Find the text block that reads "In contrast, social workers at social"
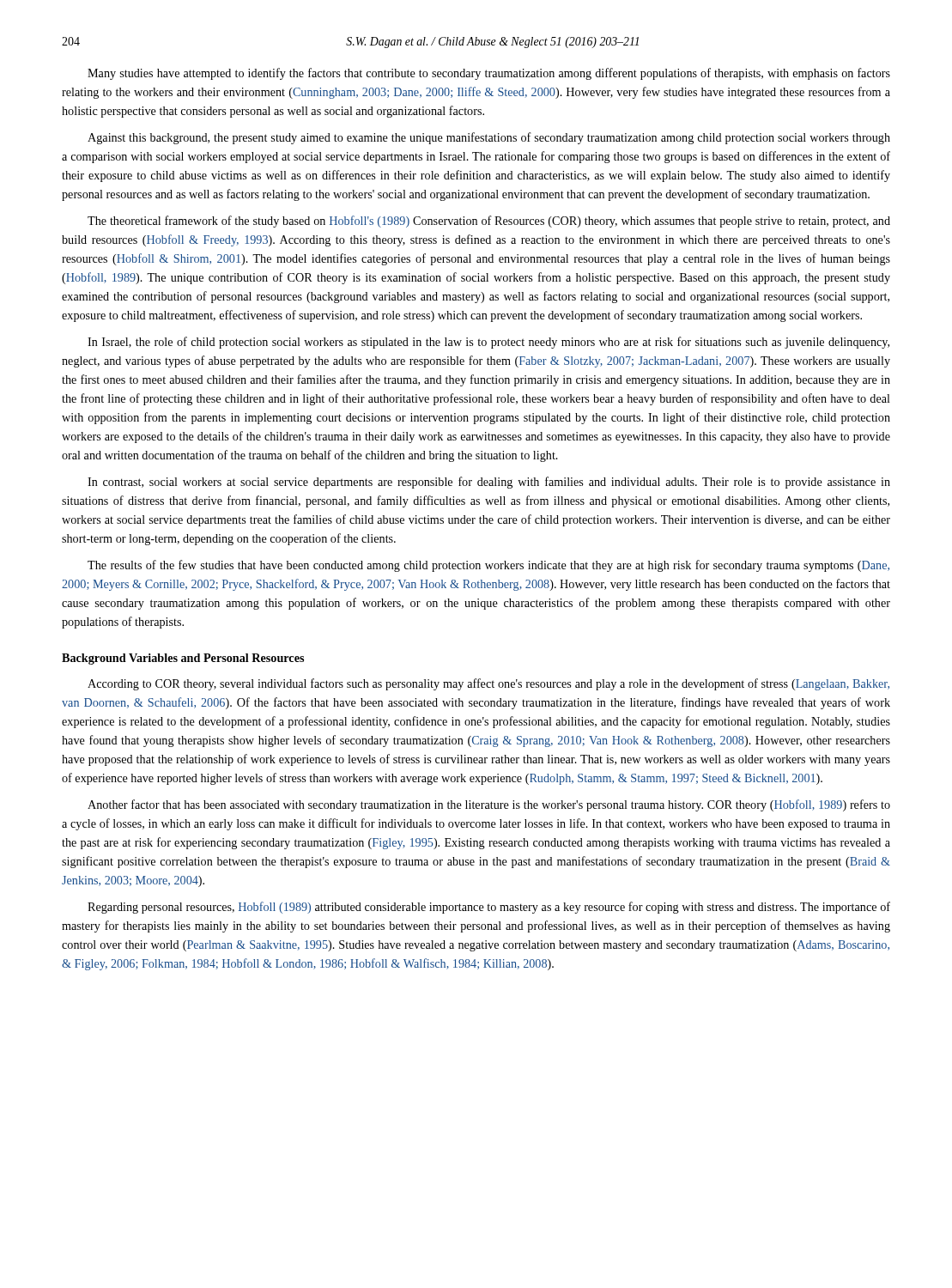The image size is (952, 1288). click(476, 510)
